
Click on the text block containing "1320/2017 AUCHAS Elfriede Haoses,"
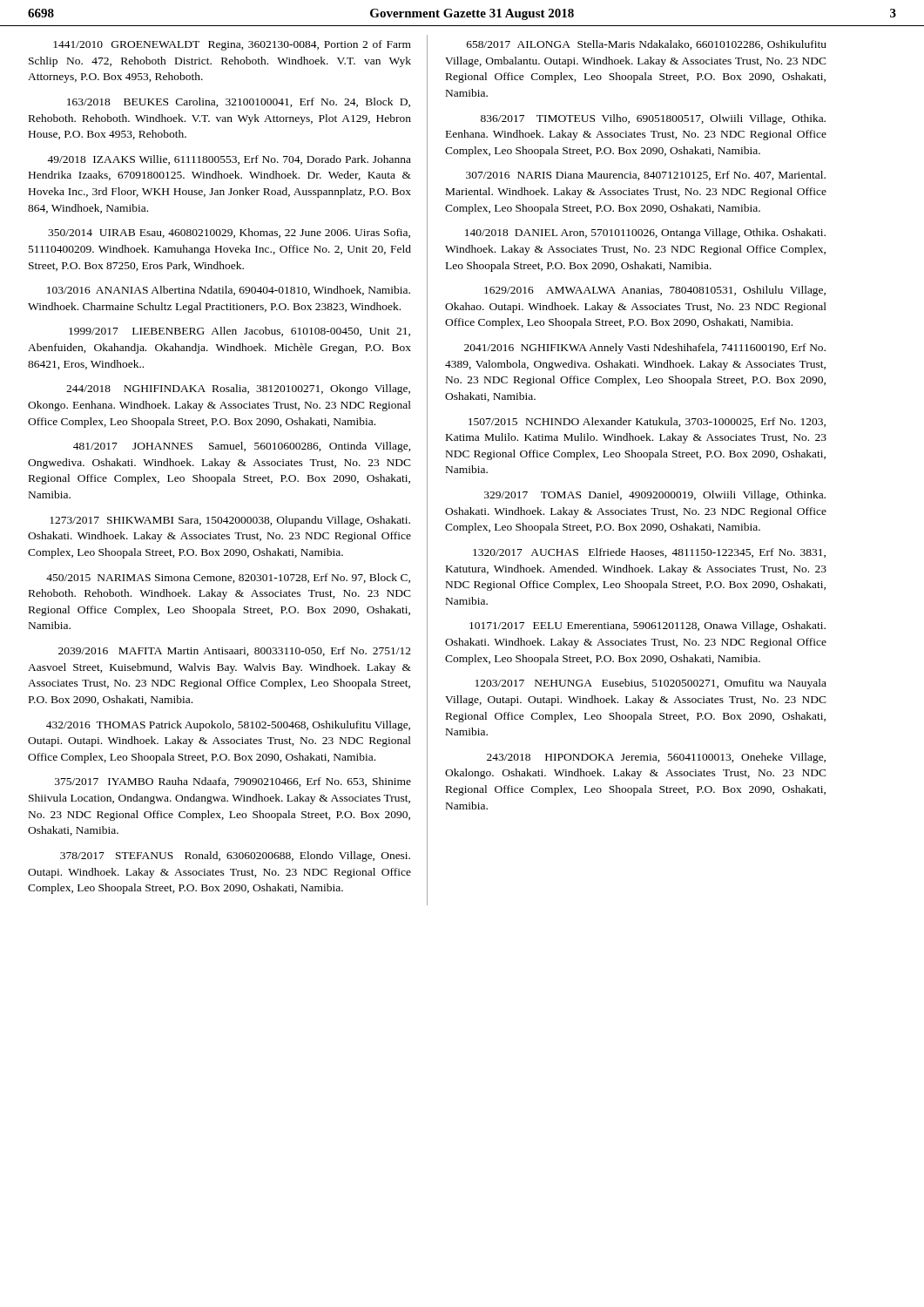pyautogui.click(x=636, y=576)
